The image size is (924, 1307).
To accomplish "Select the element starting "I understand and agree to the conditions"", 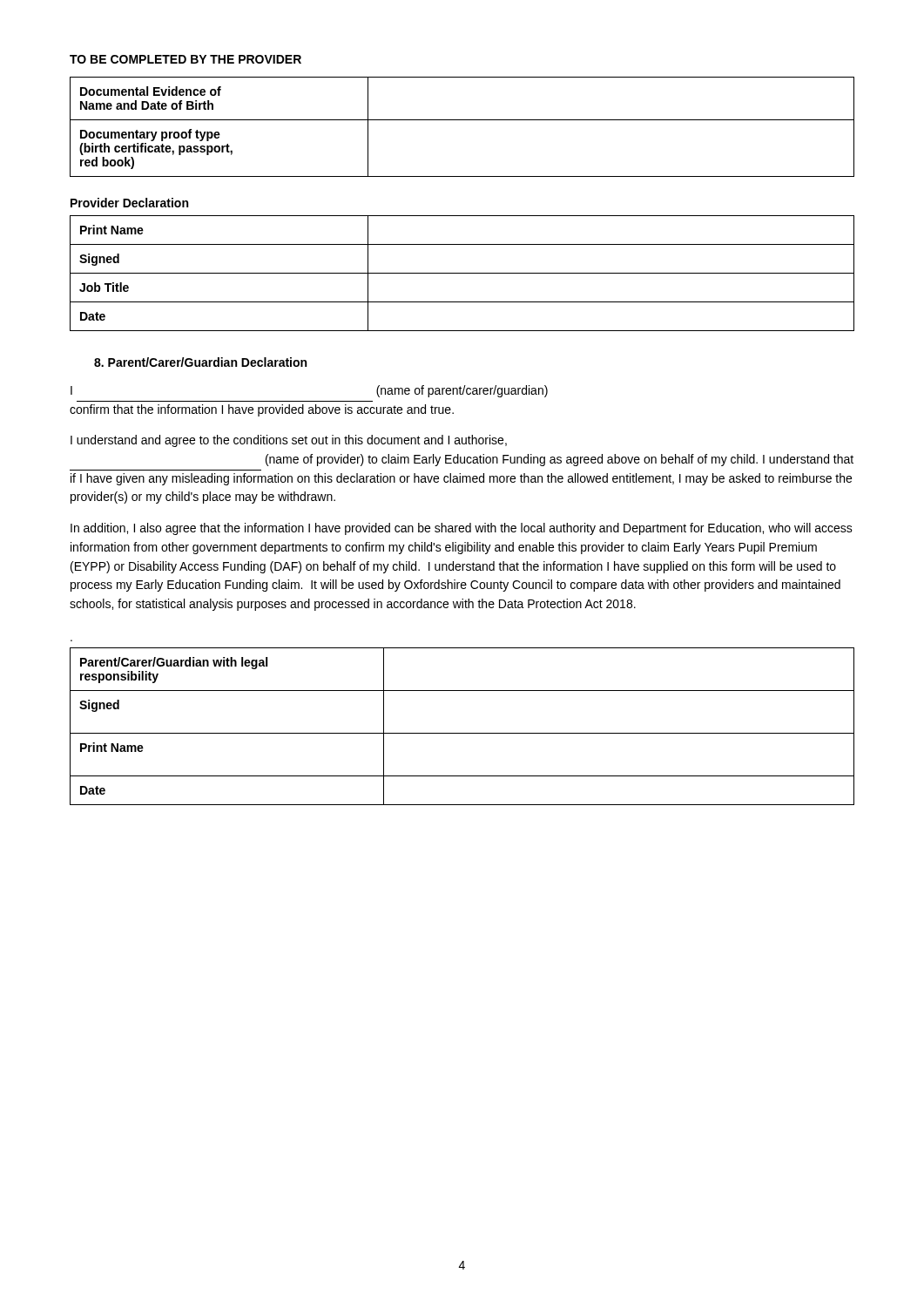I will (462, 469).
